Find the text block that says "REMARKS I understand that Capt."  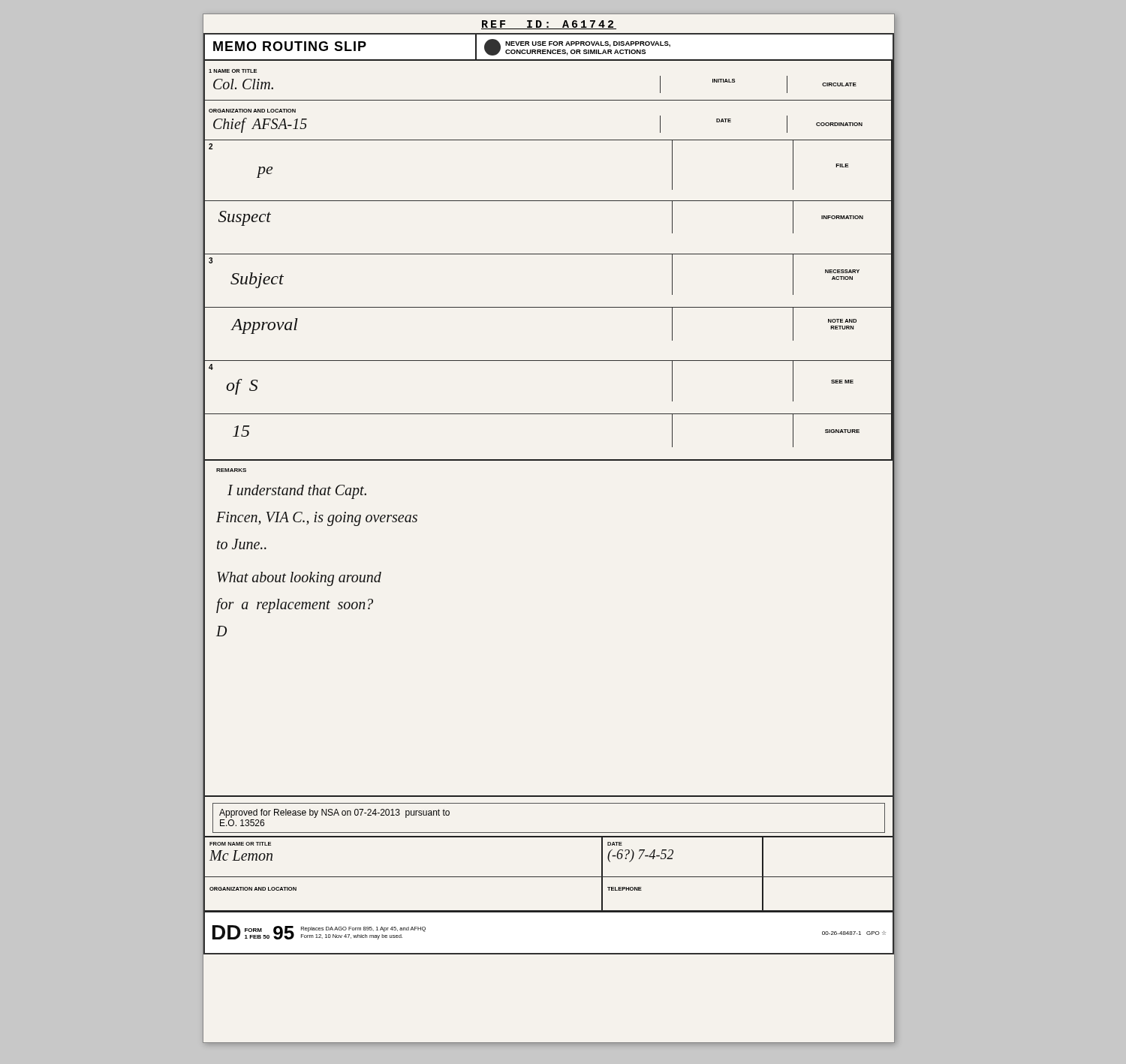pos(231,470)
